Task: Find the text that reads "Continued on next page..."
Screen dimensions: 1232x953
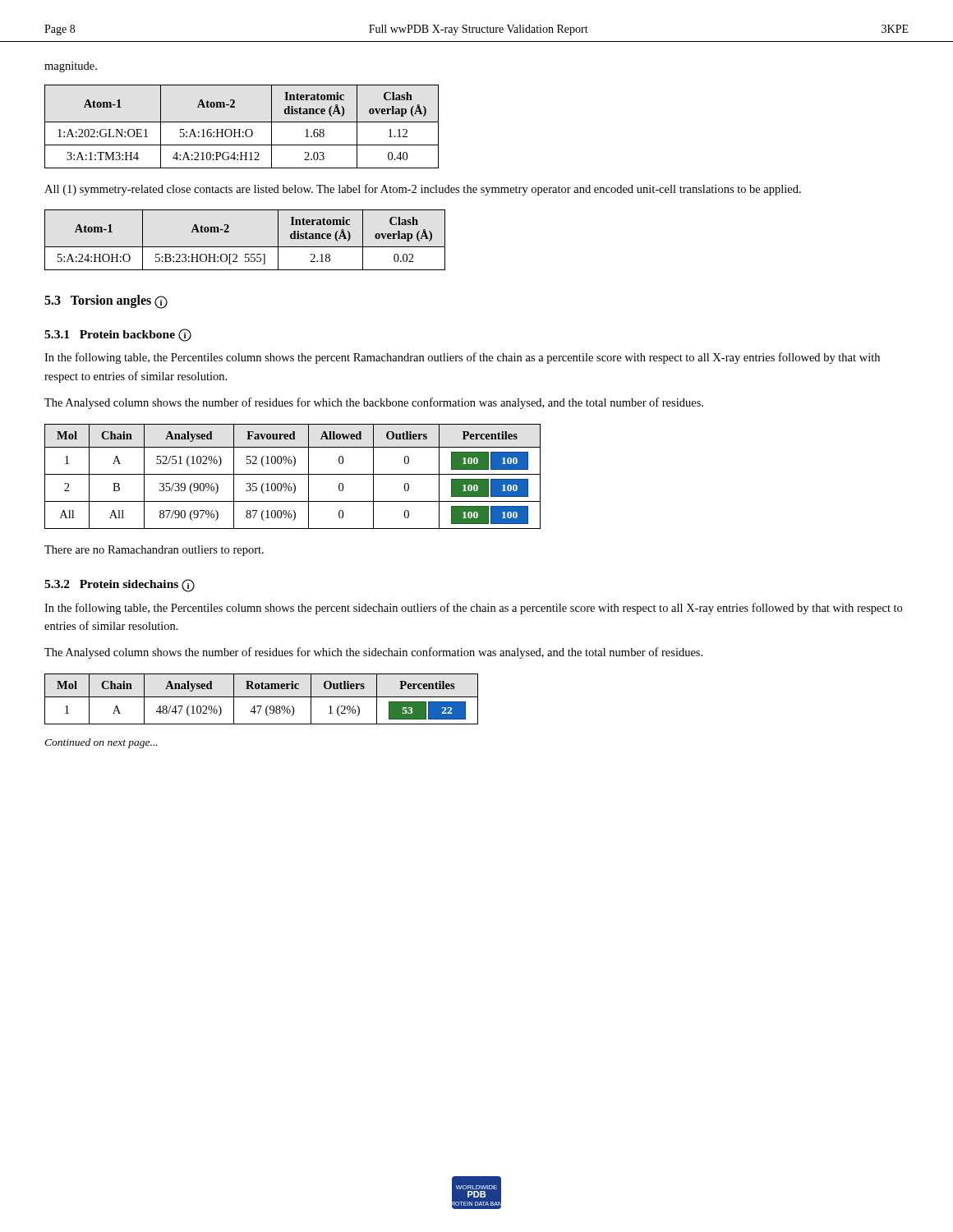Action: tap(101, 742)
